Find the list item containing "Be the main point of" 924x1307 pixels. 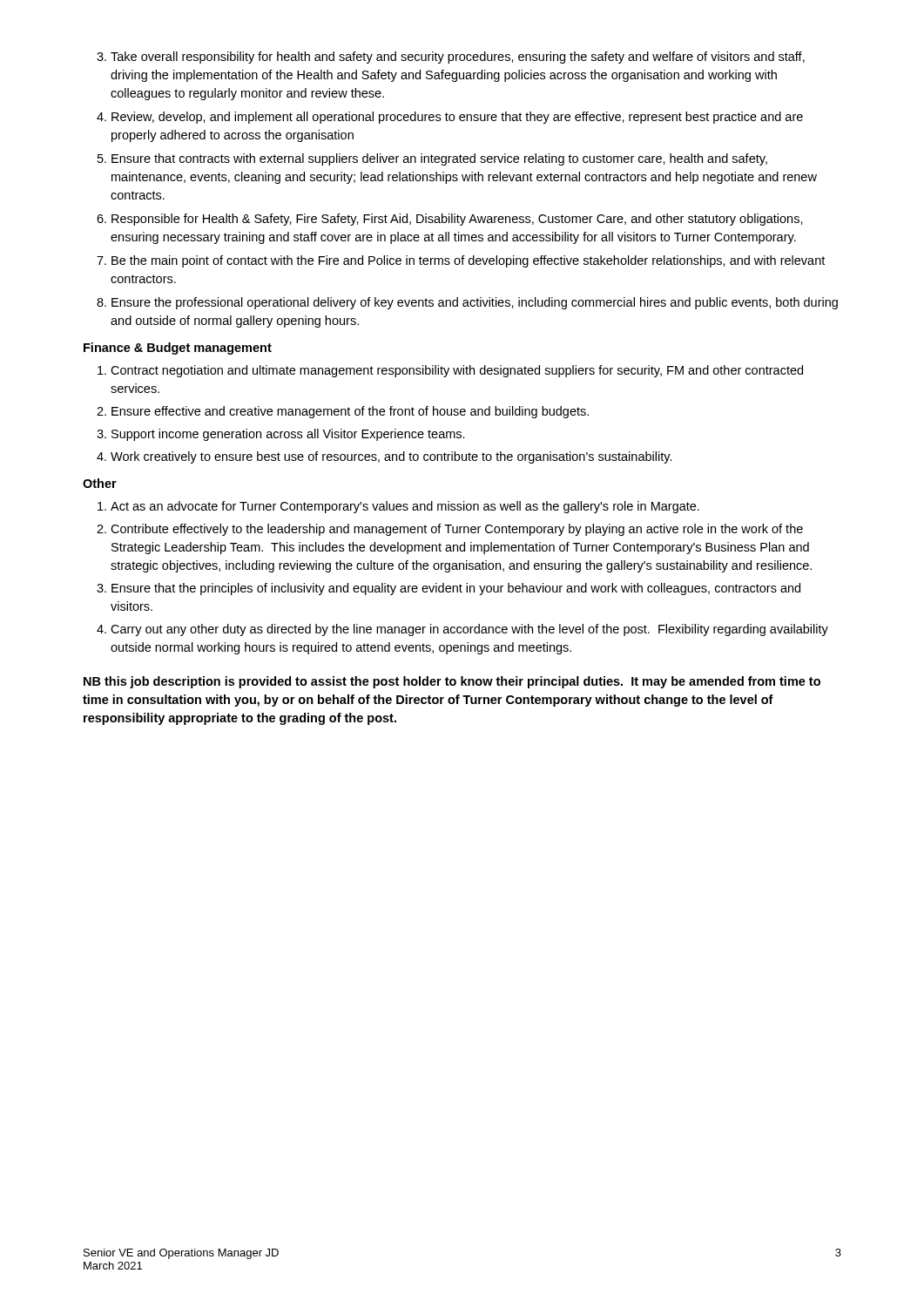click(462, 270)
